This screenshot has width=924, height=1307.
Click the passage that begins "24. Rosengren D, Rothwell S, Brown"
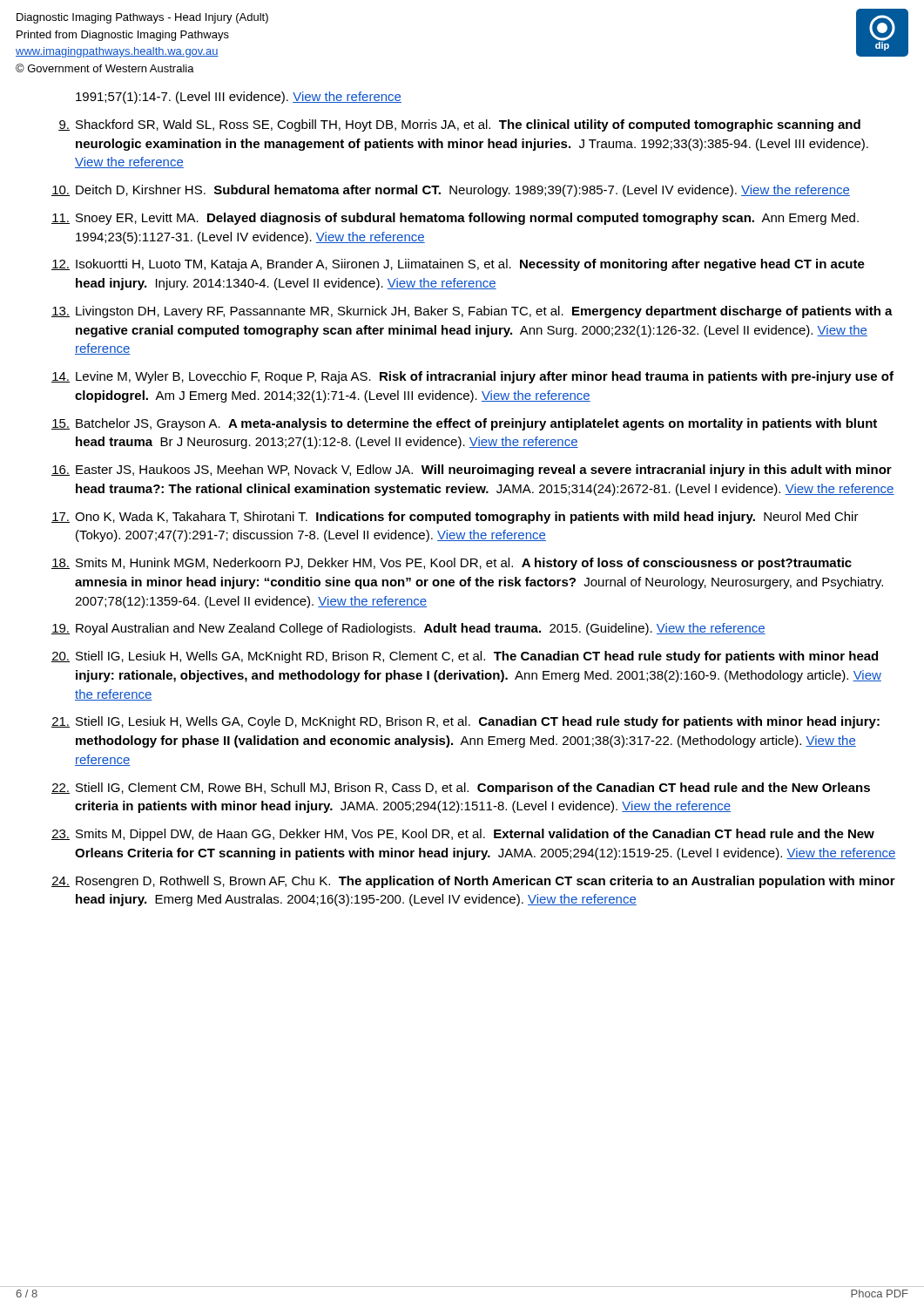471,890
